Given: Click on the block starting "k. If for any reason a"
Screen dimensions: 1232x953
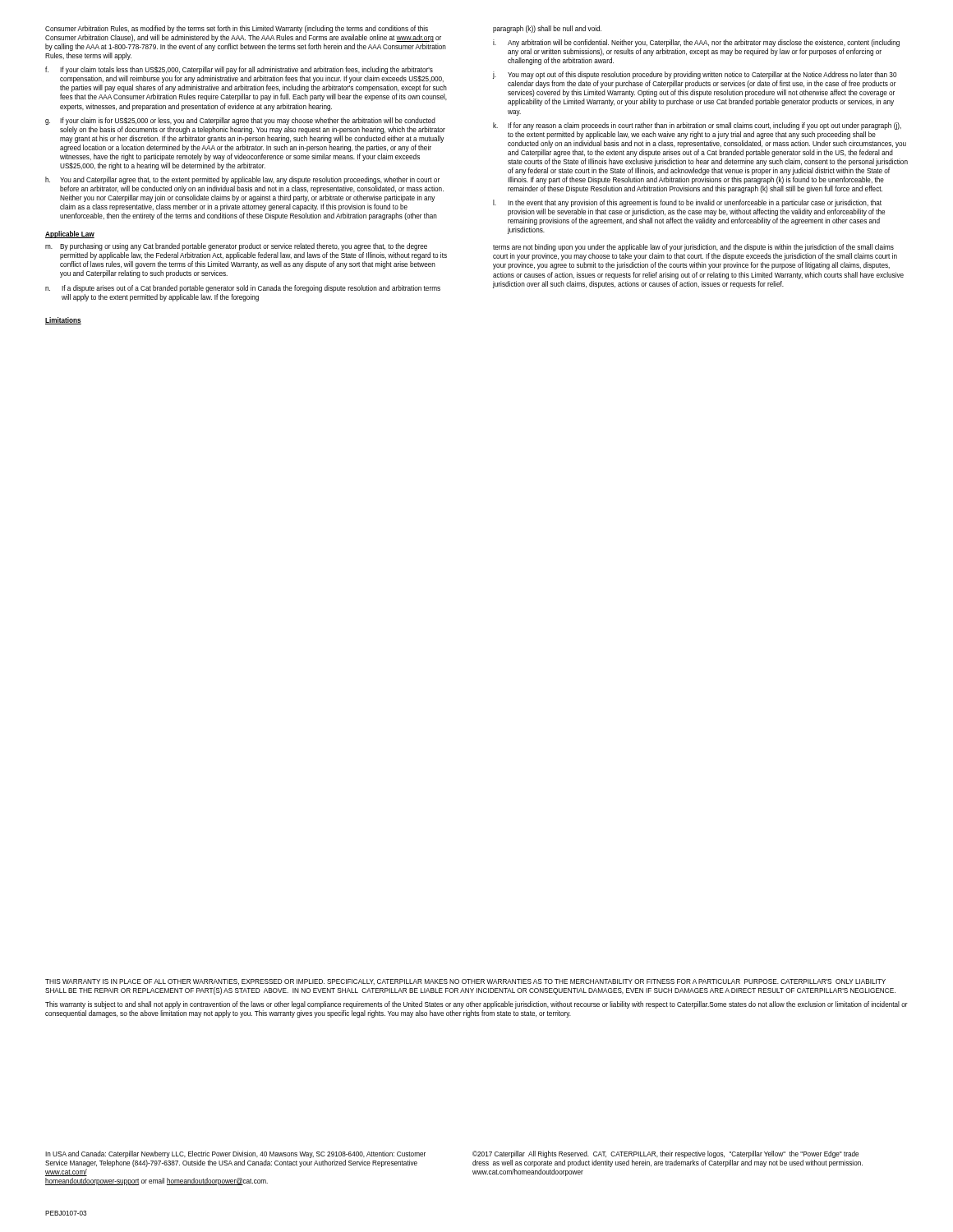Looking at the screenshot, I should click(x=700, y=158).
